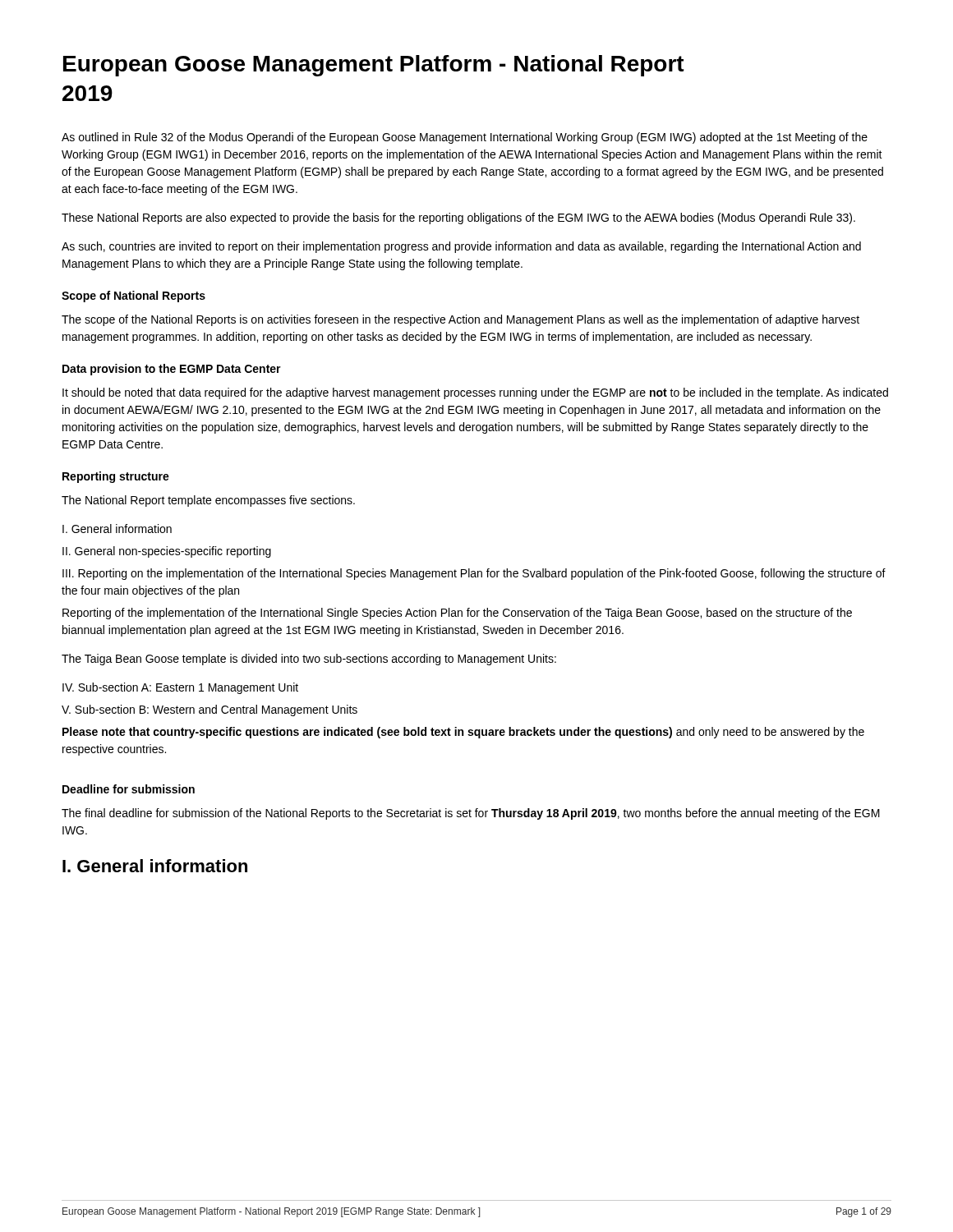Image resolution: width=953 pixels, height=1232 pixels.
Task: Select the passage starting "III. Reporting on the implementation of the"
Action: point(476,582)
